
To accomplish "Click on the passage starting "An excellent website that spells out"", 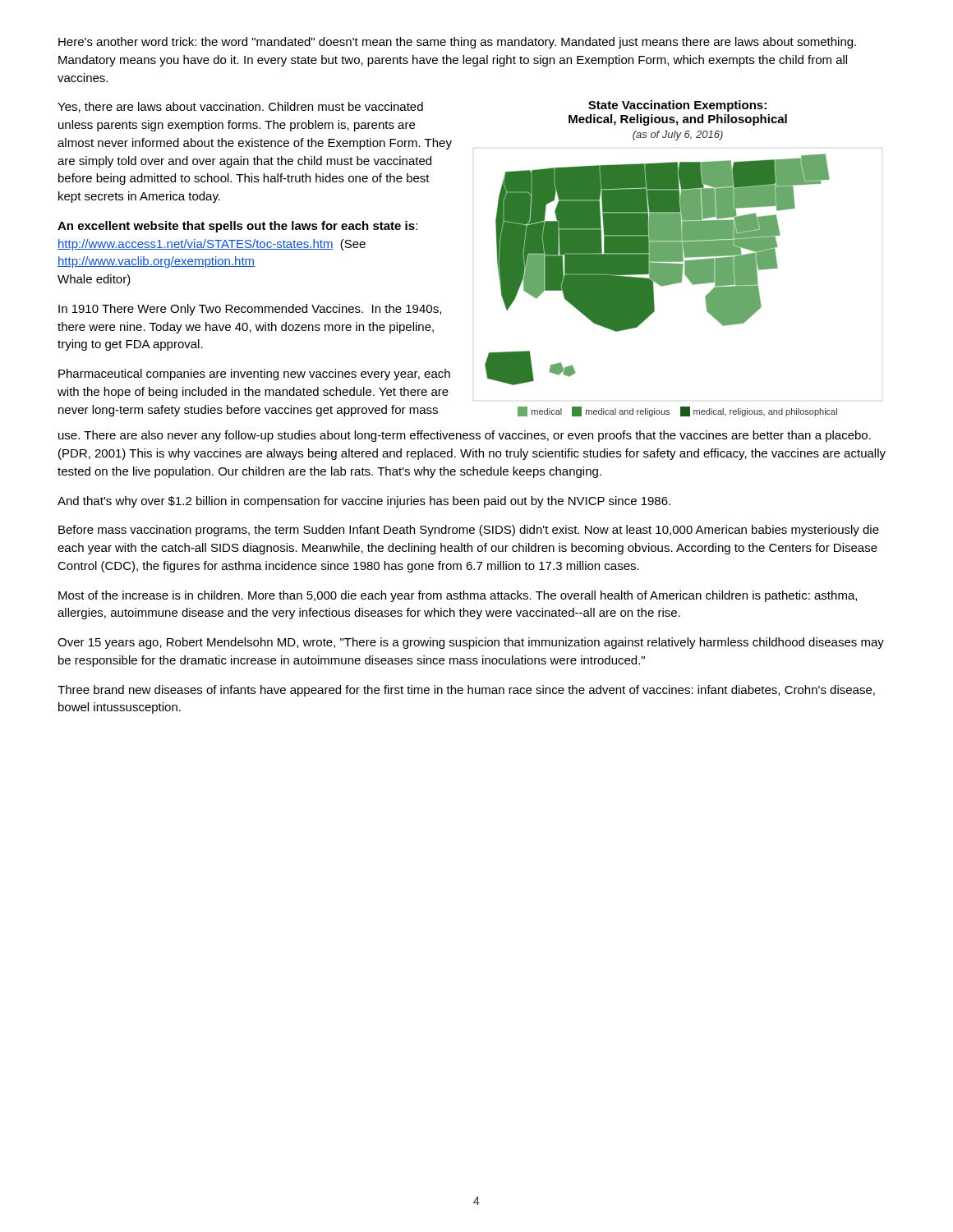I will point(238,252).
